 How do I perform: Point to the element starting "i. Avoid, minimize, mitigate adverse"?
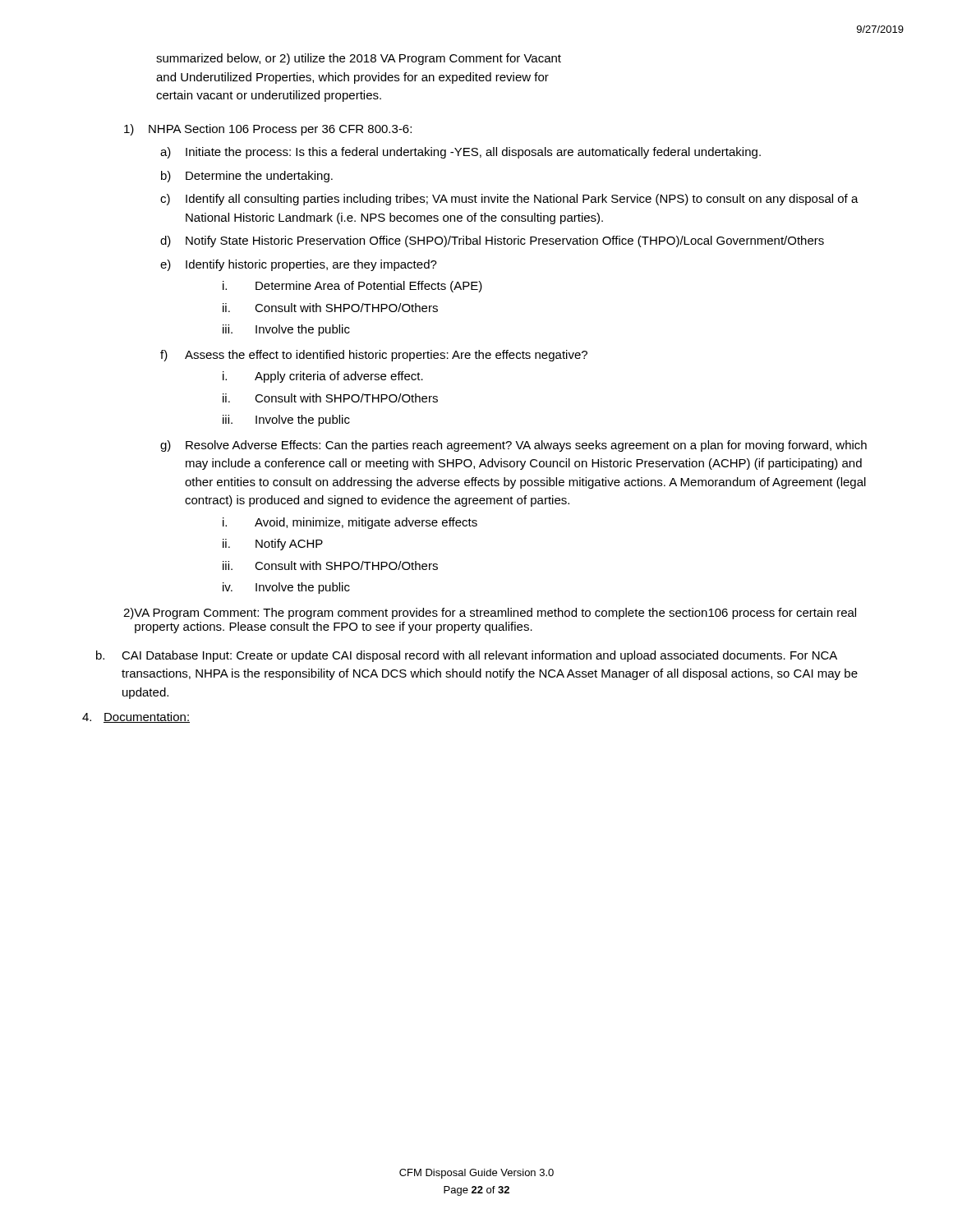click(350, 523)
